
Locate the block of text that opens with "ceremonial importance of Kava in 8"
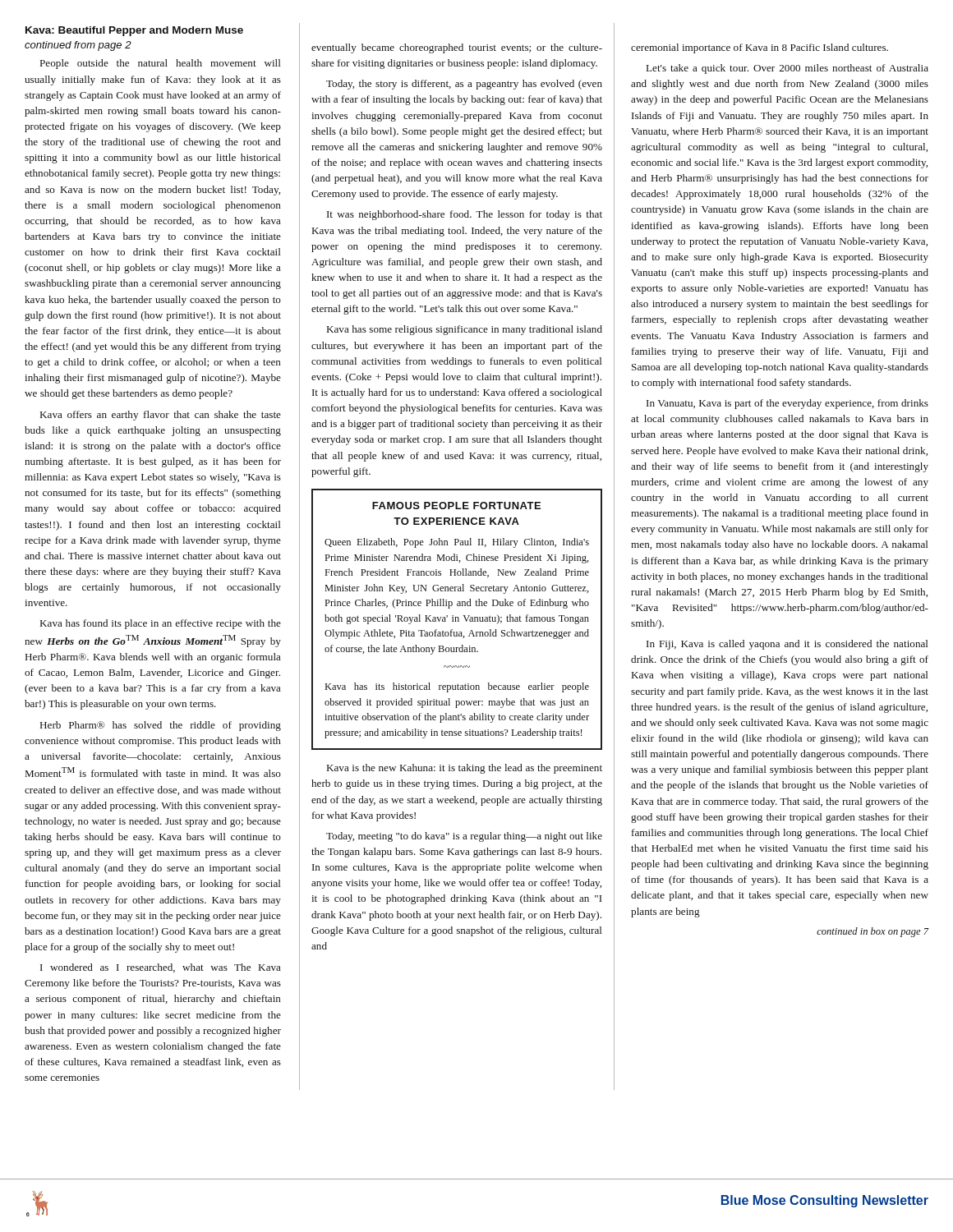tap(780, 489)
